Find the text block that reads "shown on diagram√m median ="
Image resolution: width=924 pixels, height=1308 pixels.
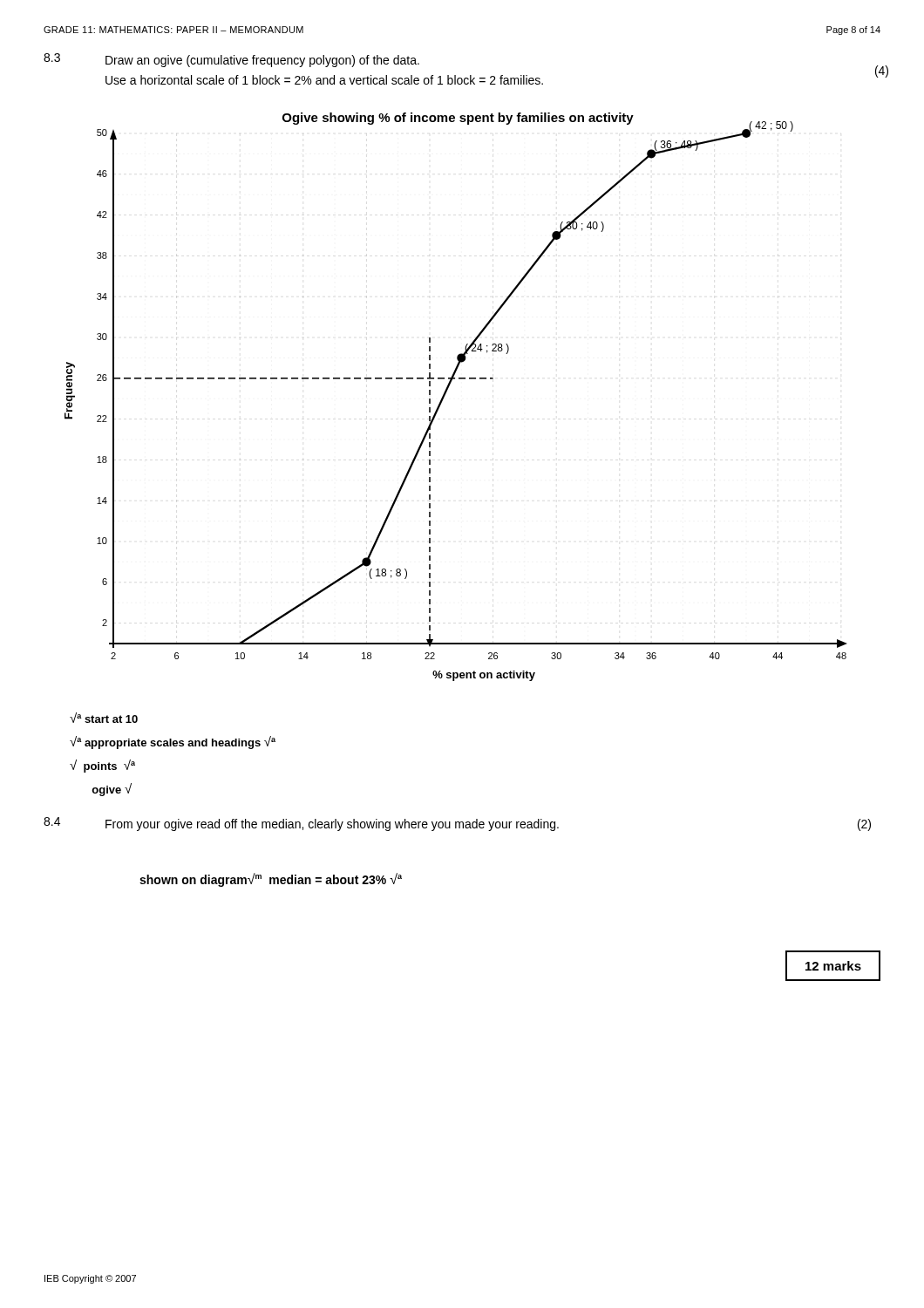pos(271,879)
